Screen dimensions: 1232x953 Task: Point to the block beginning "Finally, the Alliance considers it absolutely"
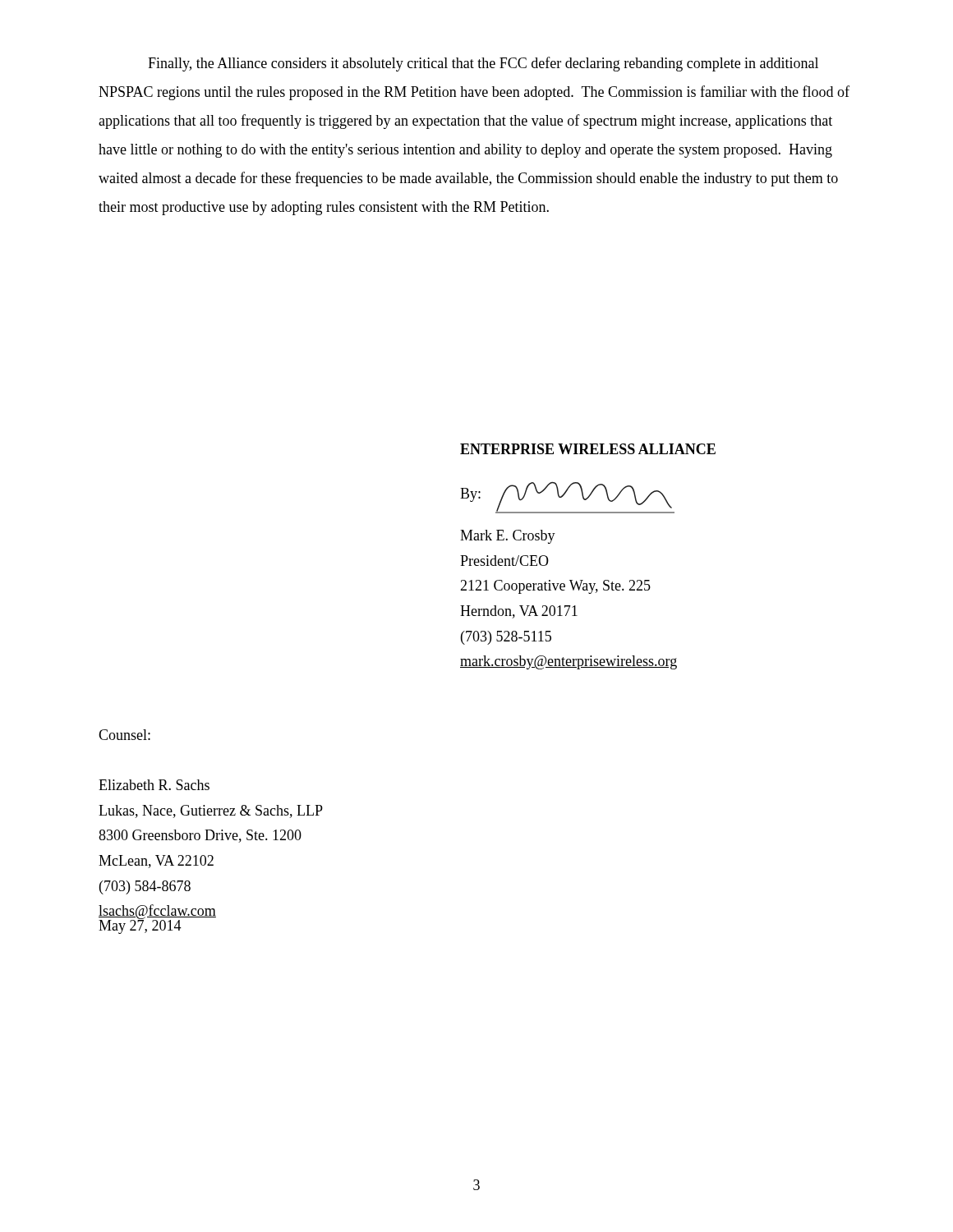coord(476,136)
